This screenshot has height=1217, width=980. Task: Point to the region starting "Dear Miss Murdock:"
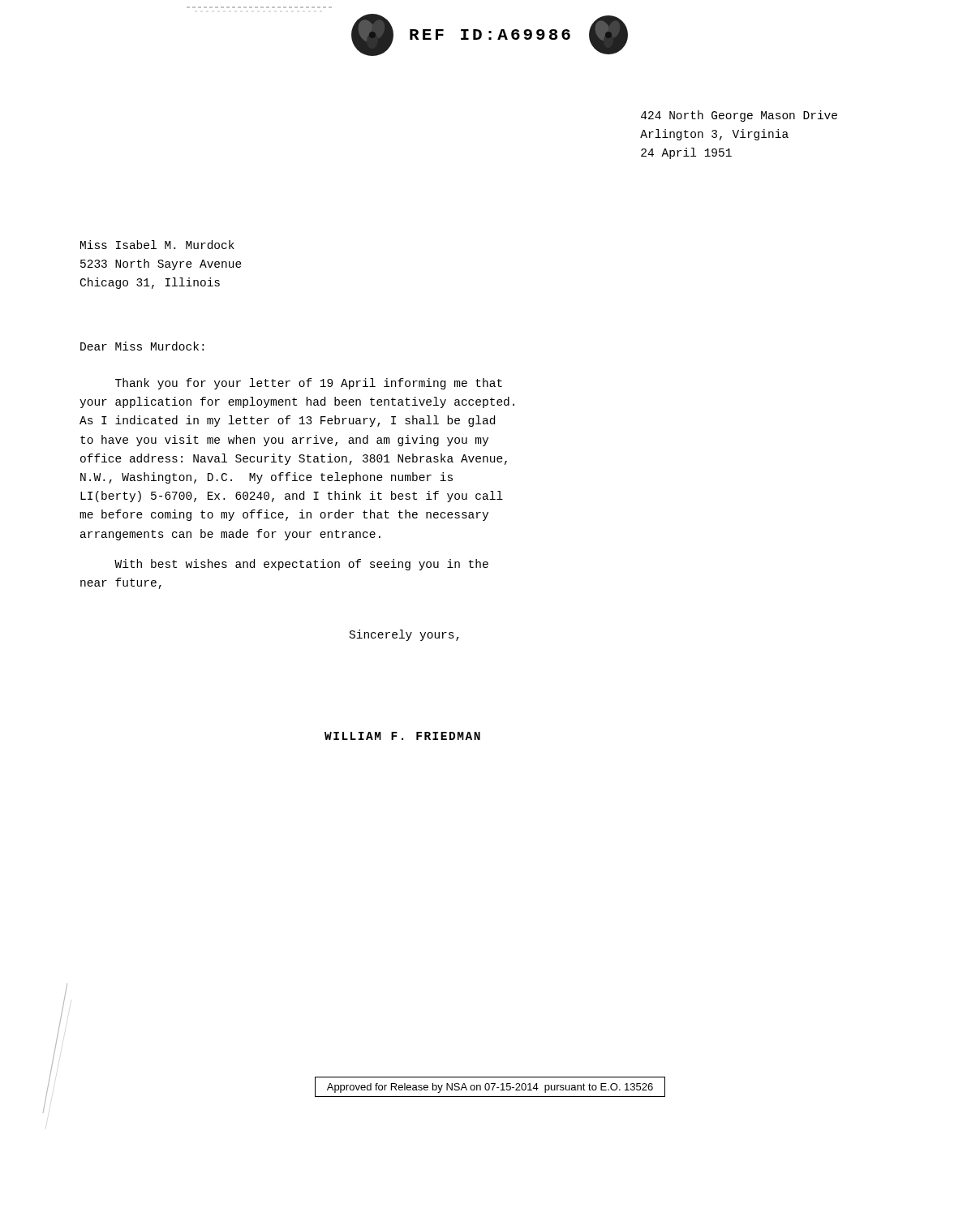143,347
